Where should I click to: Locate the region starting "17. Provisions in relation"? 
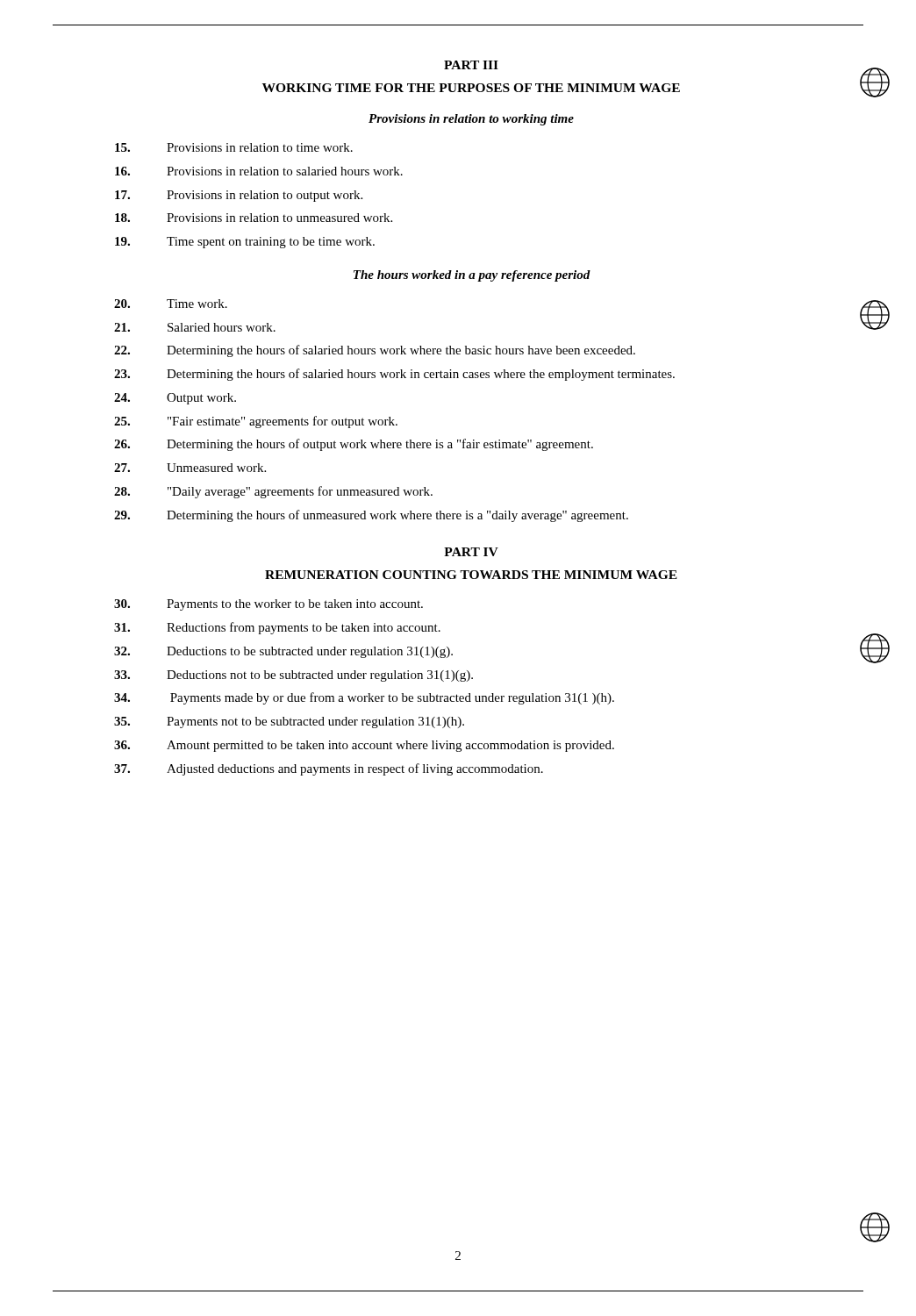[x=239, y=196]
